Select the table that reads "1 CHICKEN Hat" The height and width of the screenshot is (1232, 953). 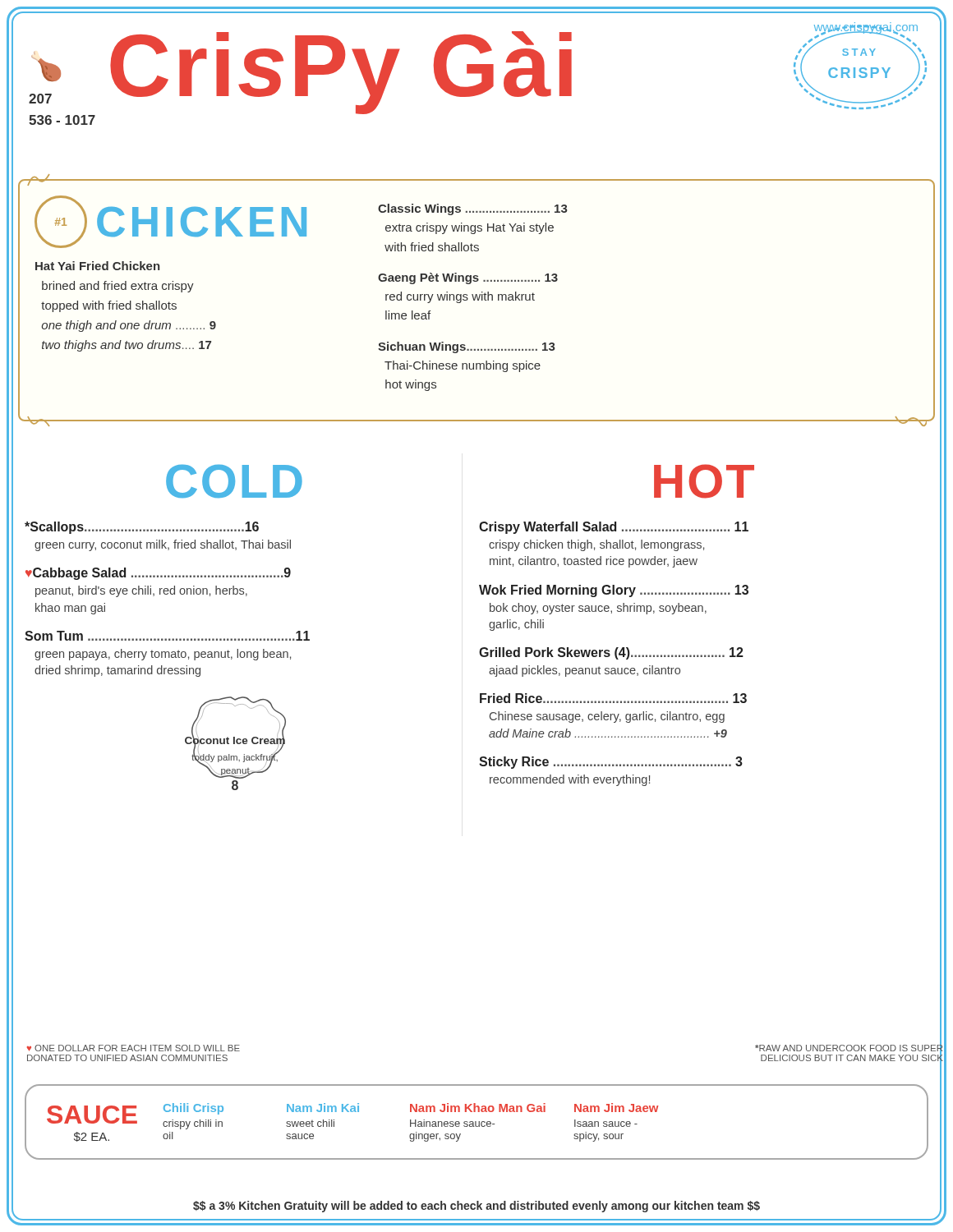click(x=476, y=300)
